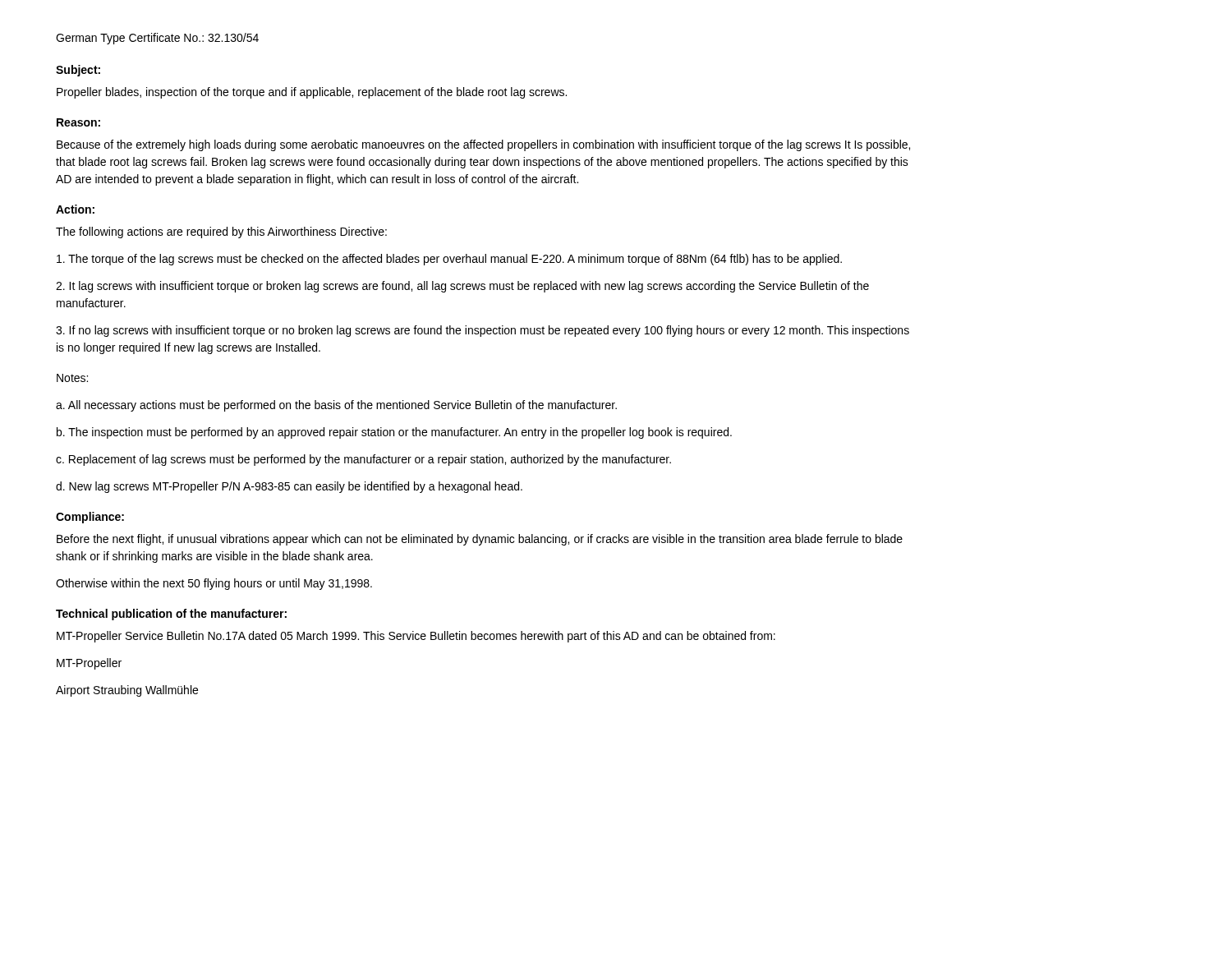This screenshot has width=1232, height=953.
Task: Navigate to the region starting "Because of the"
Action: pyautogui.click(x=487, y=162)
